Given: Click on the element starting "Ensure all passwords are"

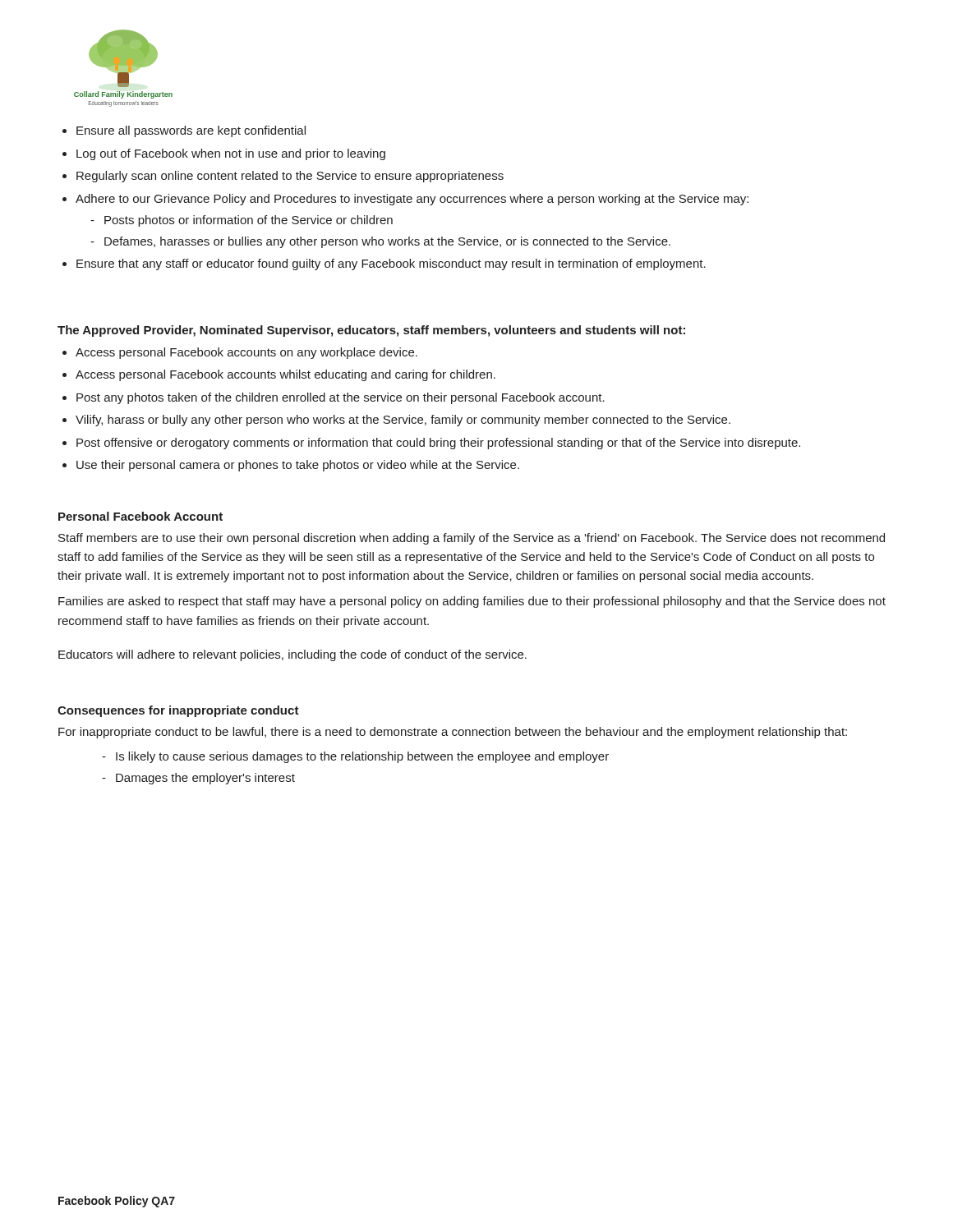Looking at the screenshot, I should [191, 130].
